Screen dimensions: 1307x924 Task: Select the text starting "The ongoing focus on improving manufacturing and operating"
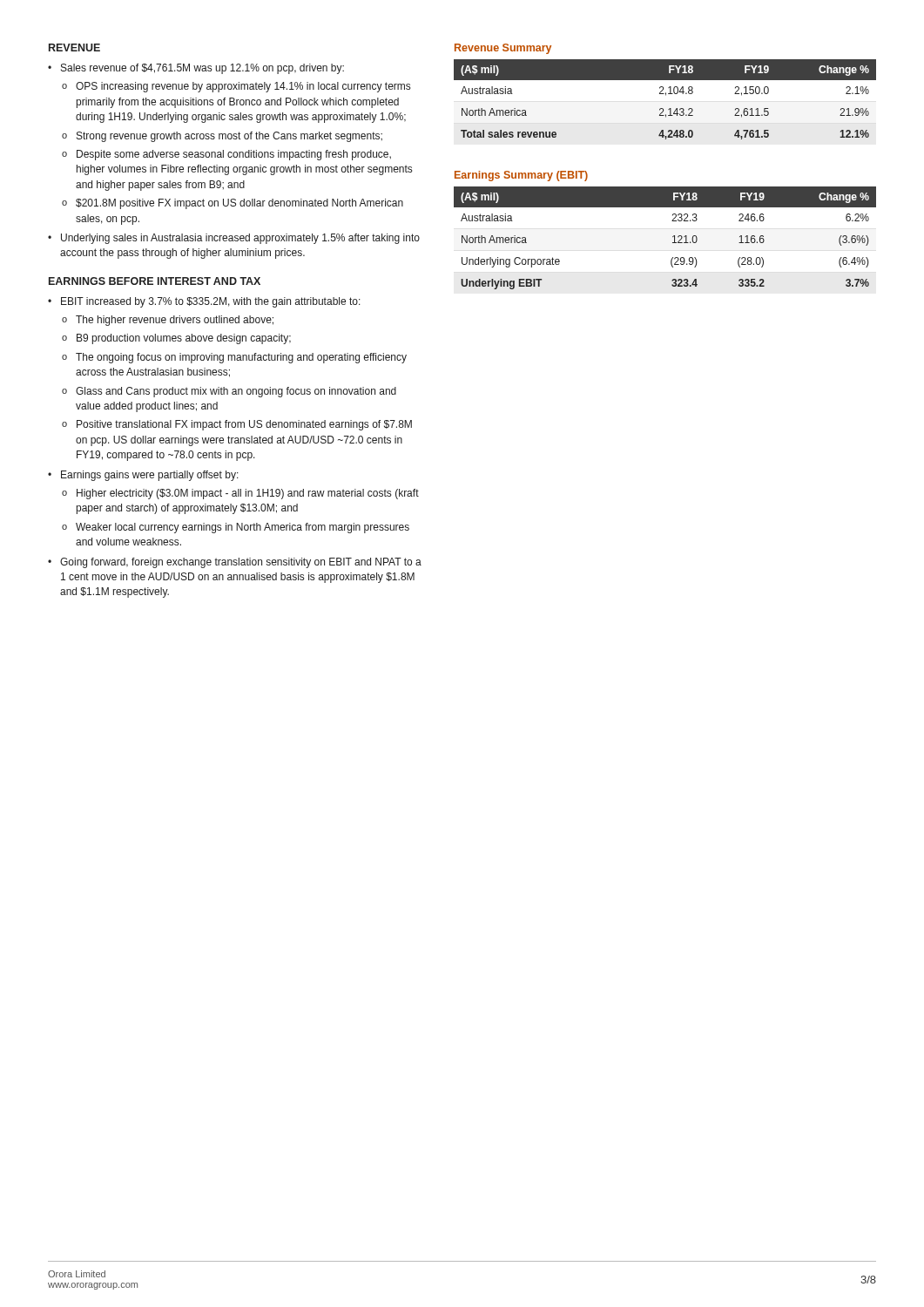tap(241, 365)
